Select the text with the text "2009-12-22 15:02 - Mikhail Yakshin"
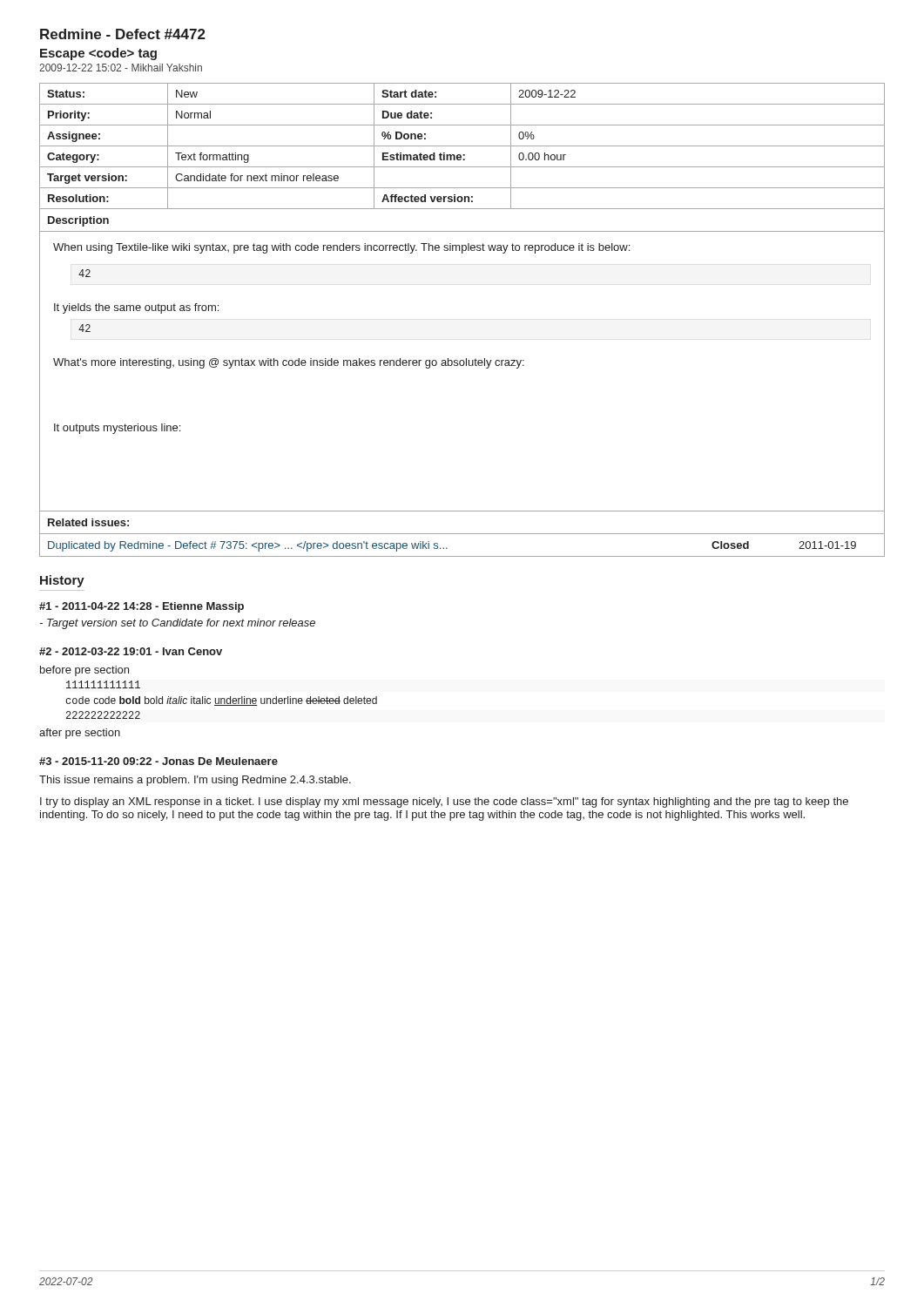Viewport: 924px width, 1307px height. [121, 68]
